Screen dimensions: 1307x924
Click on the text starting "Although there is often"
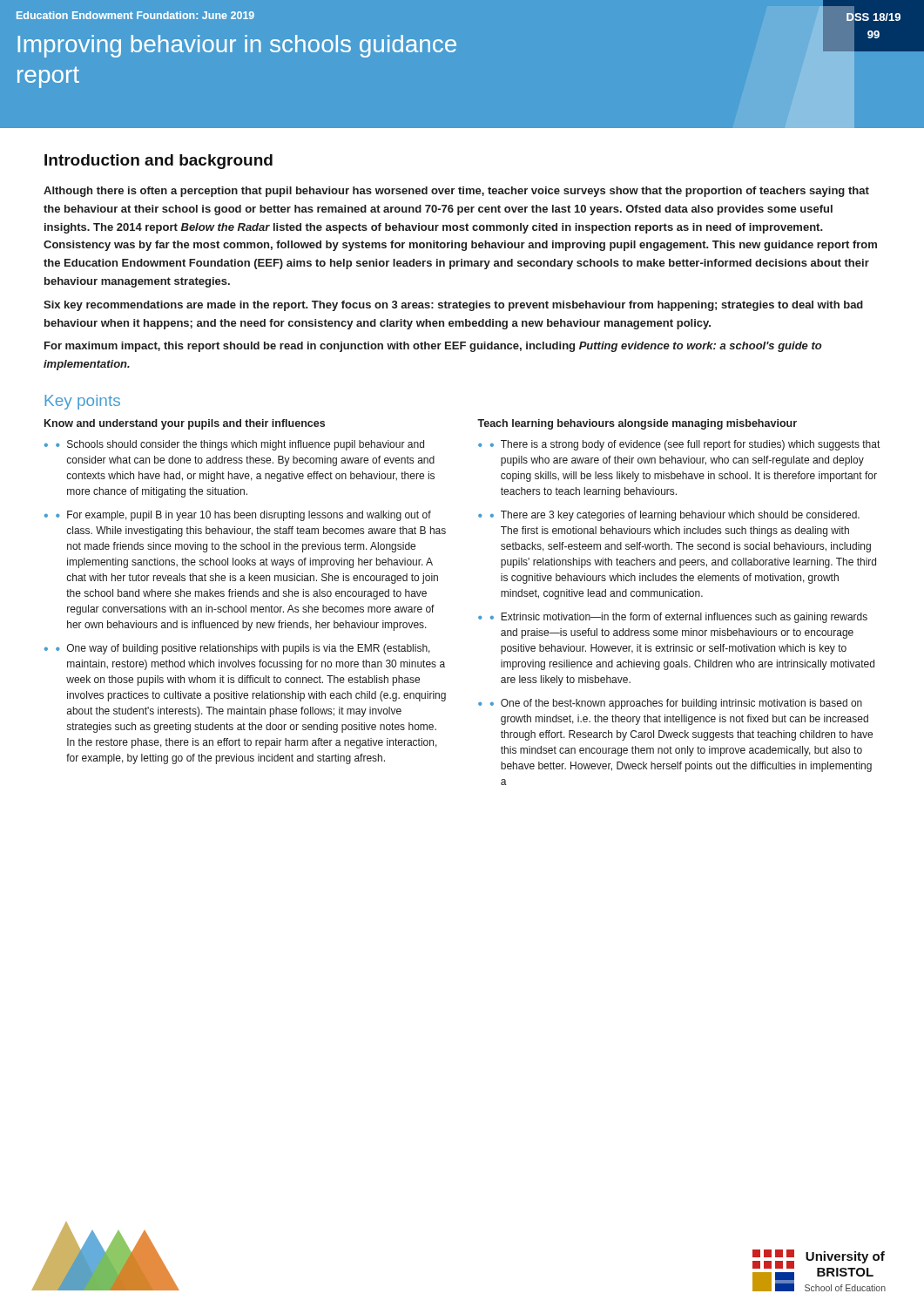(456, 192)
